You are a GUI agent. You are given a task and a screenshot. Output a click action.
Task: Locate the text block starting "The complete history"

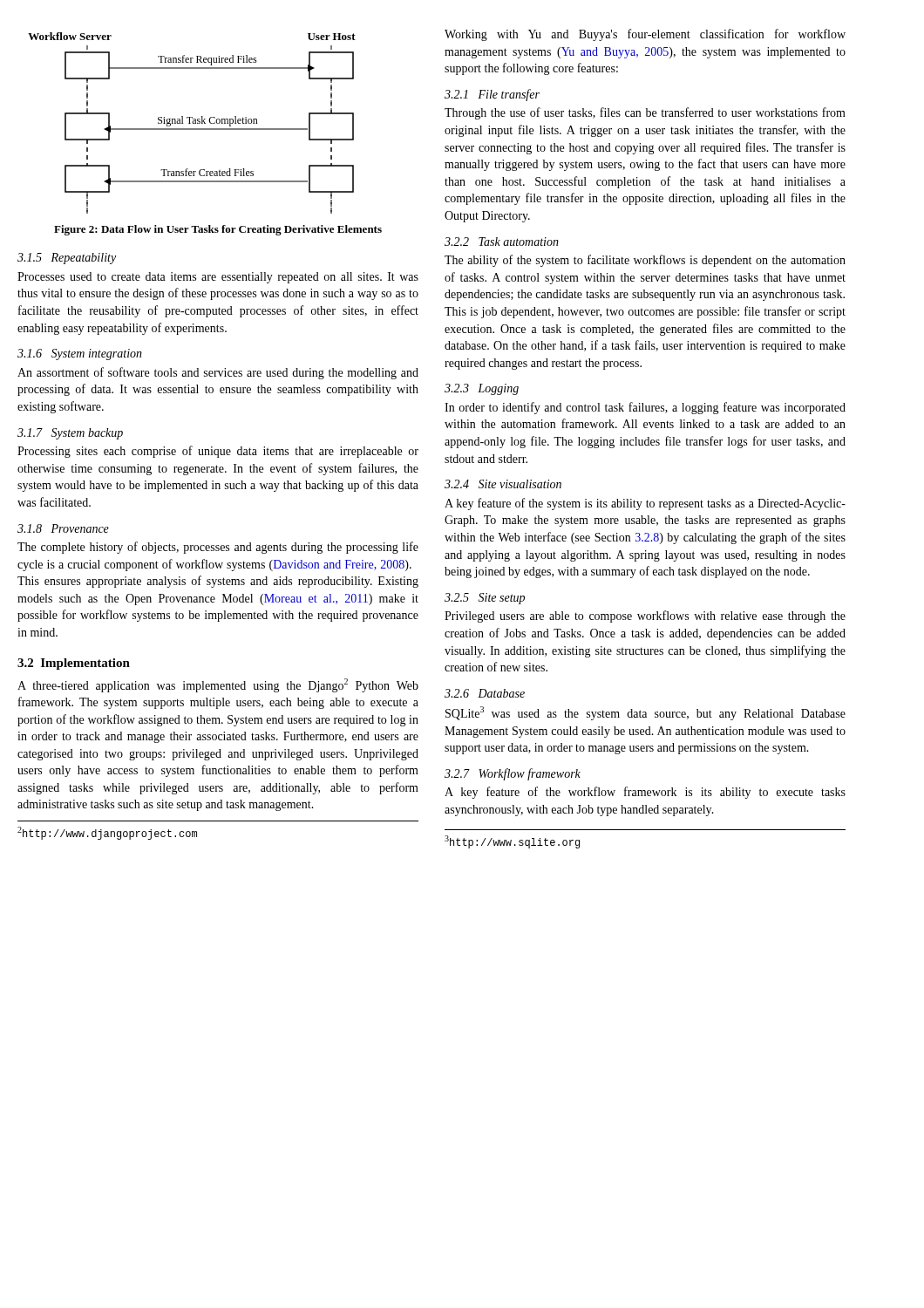click(x=218, y=590)
